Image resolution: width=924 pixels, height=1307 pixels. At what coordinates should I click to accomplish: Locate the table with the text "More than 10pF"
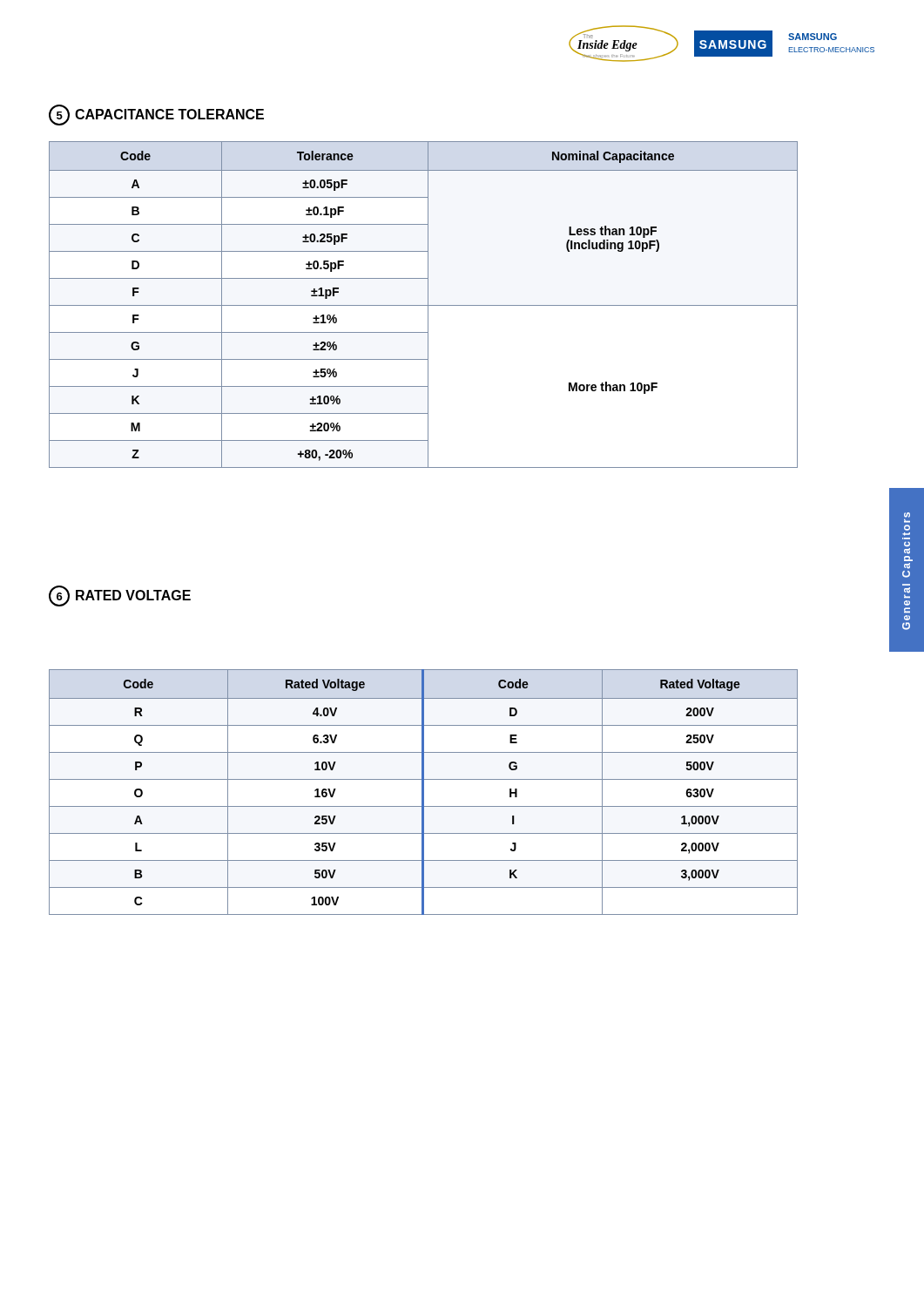pyautogui.click(x=423, y=305)
